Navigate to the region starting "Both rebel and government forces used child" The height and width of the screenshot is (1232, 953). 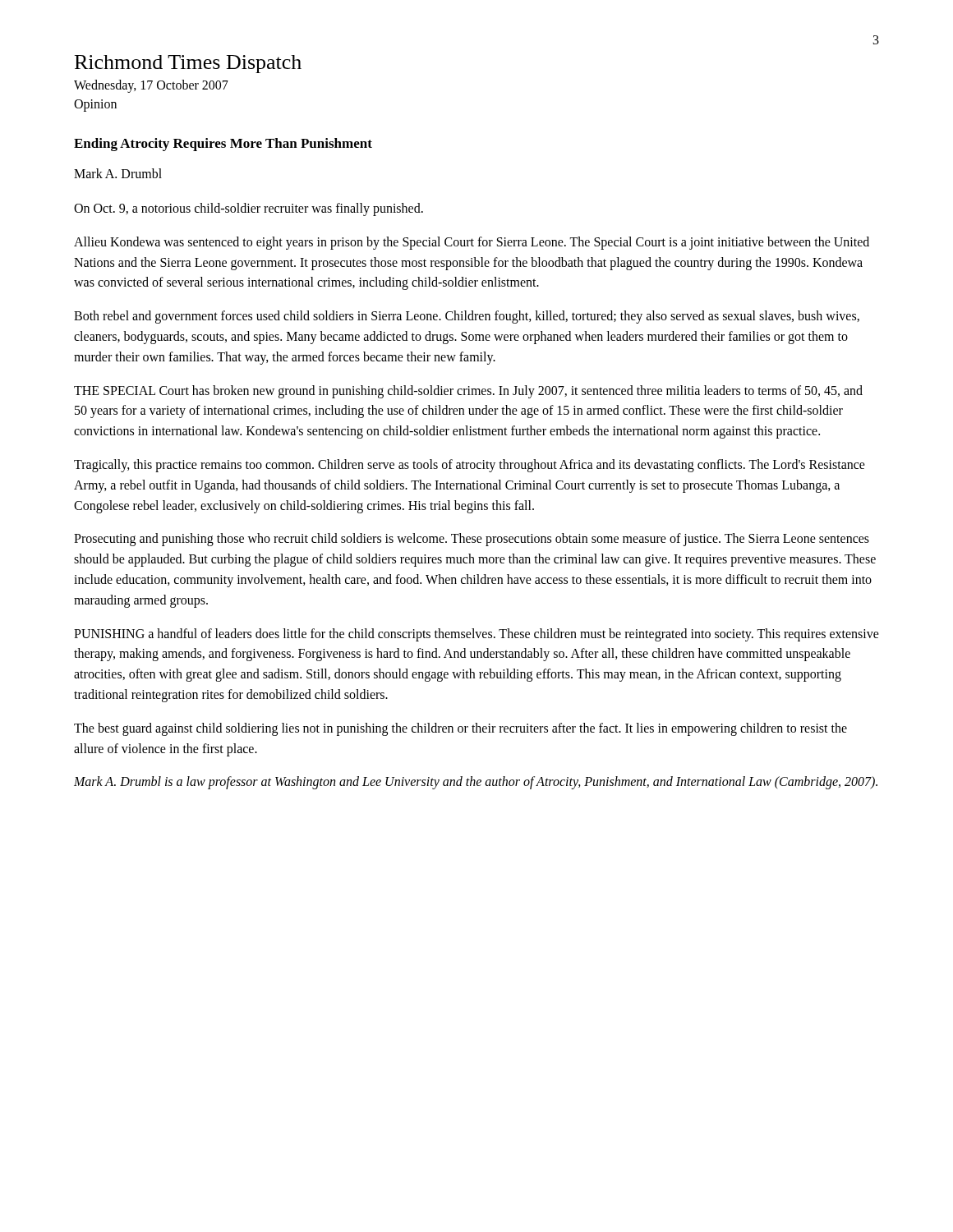point(467,336)
